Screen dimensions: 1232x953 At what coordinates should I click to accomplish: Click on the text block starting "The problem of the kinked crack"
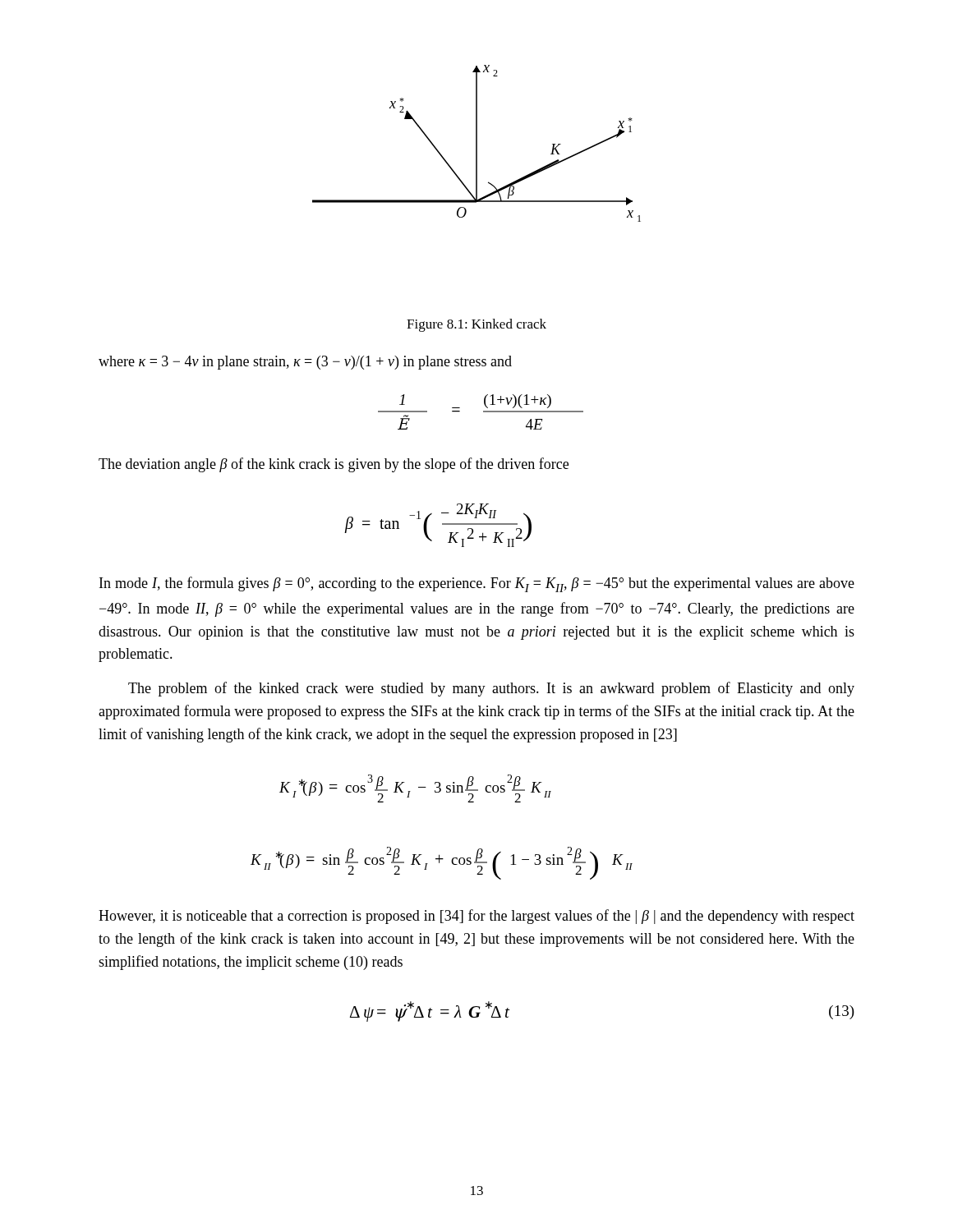476,711
